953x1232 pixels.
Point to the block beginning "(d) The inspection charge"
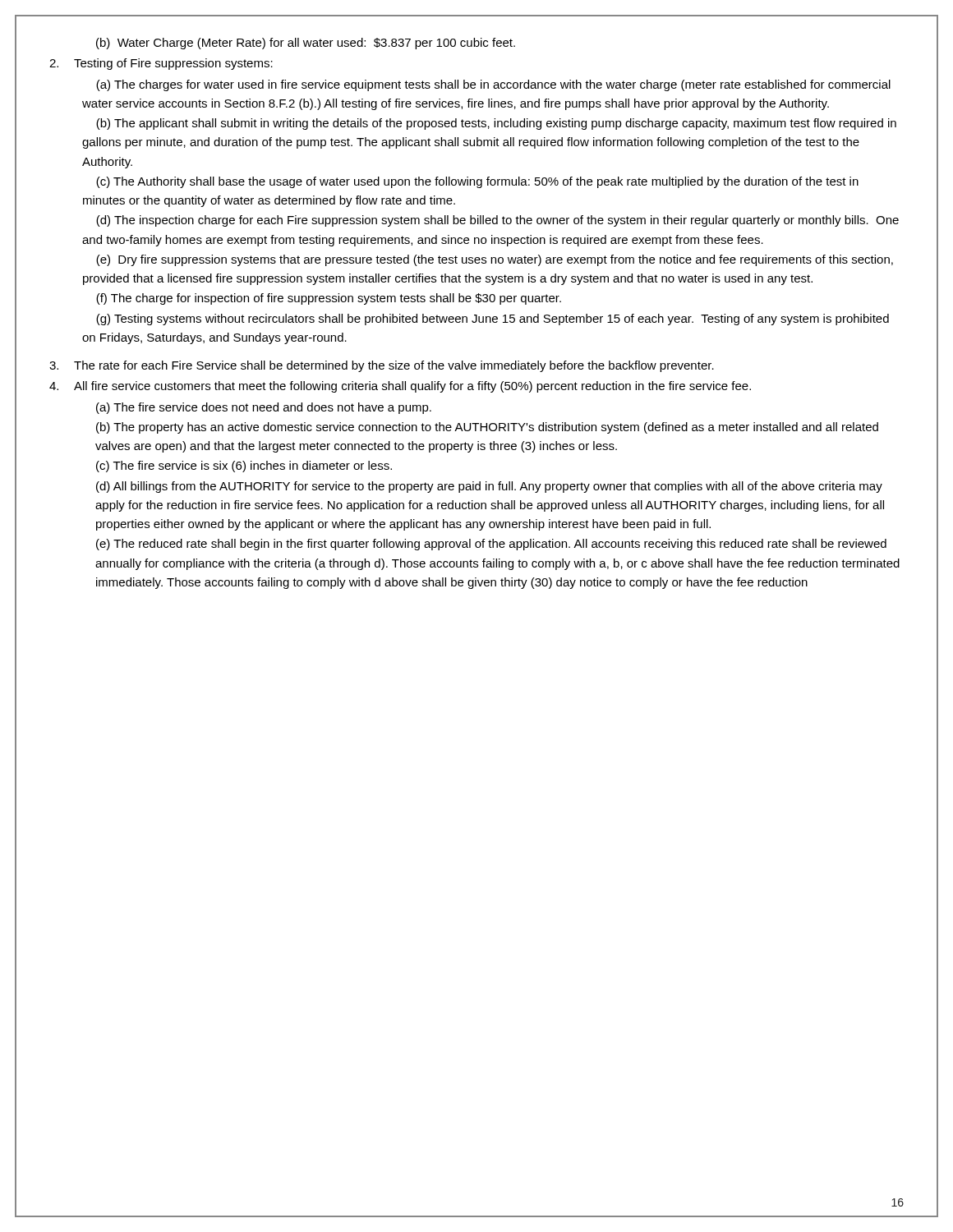coord(493,230)
